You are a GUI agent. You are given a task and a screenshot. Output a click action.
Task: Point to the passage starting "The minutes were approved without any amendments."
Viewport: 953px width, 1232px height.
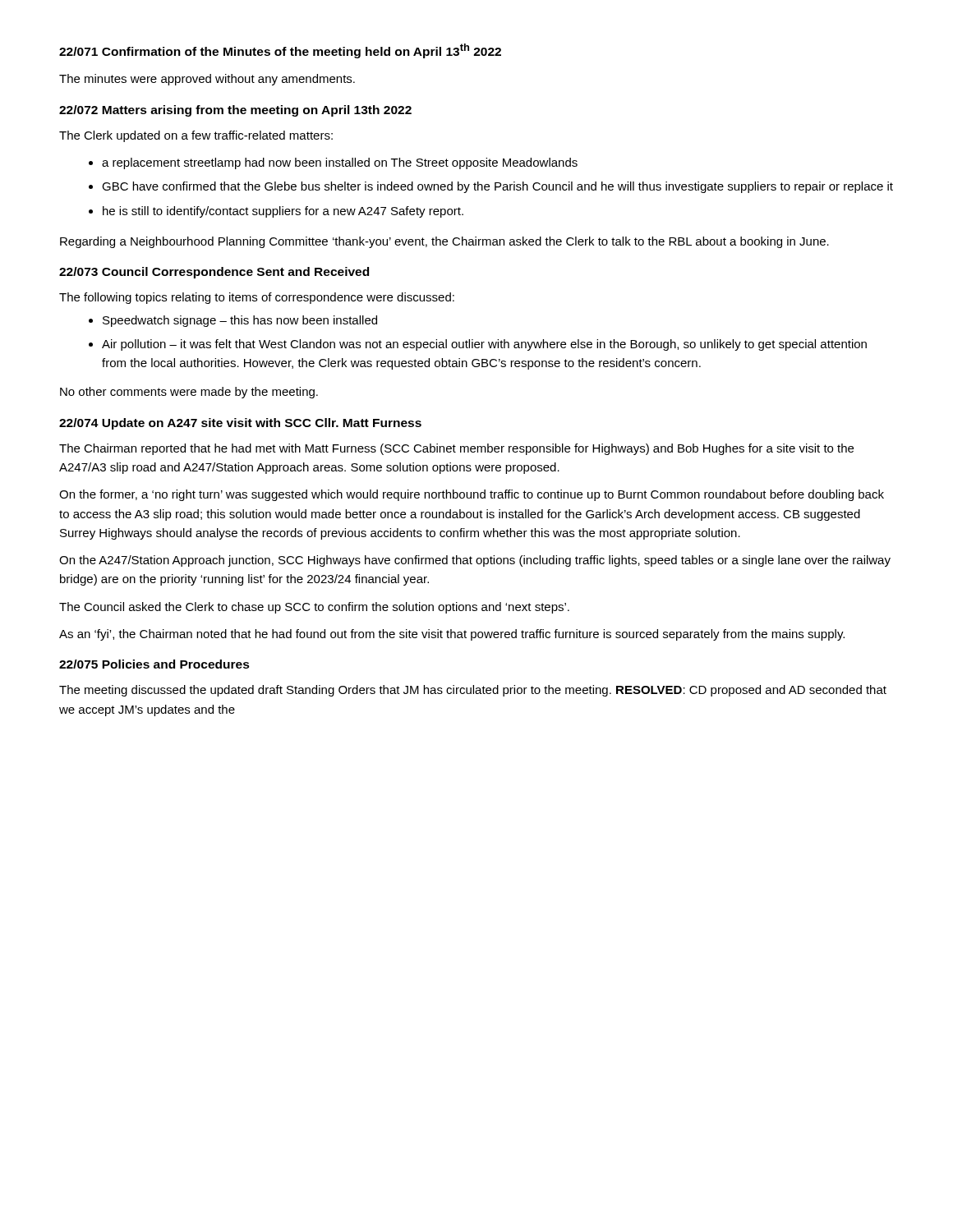coord(207,79)
